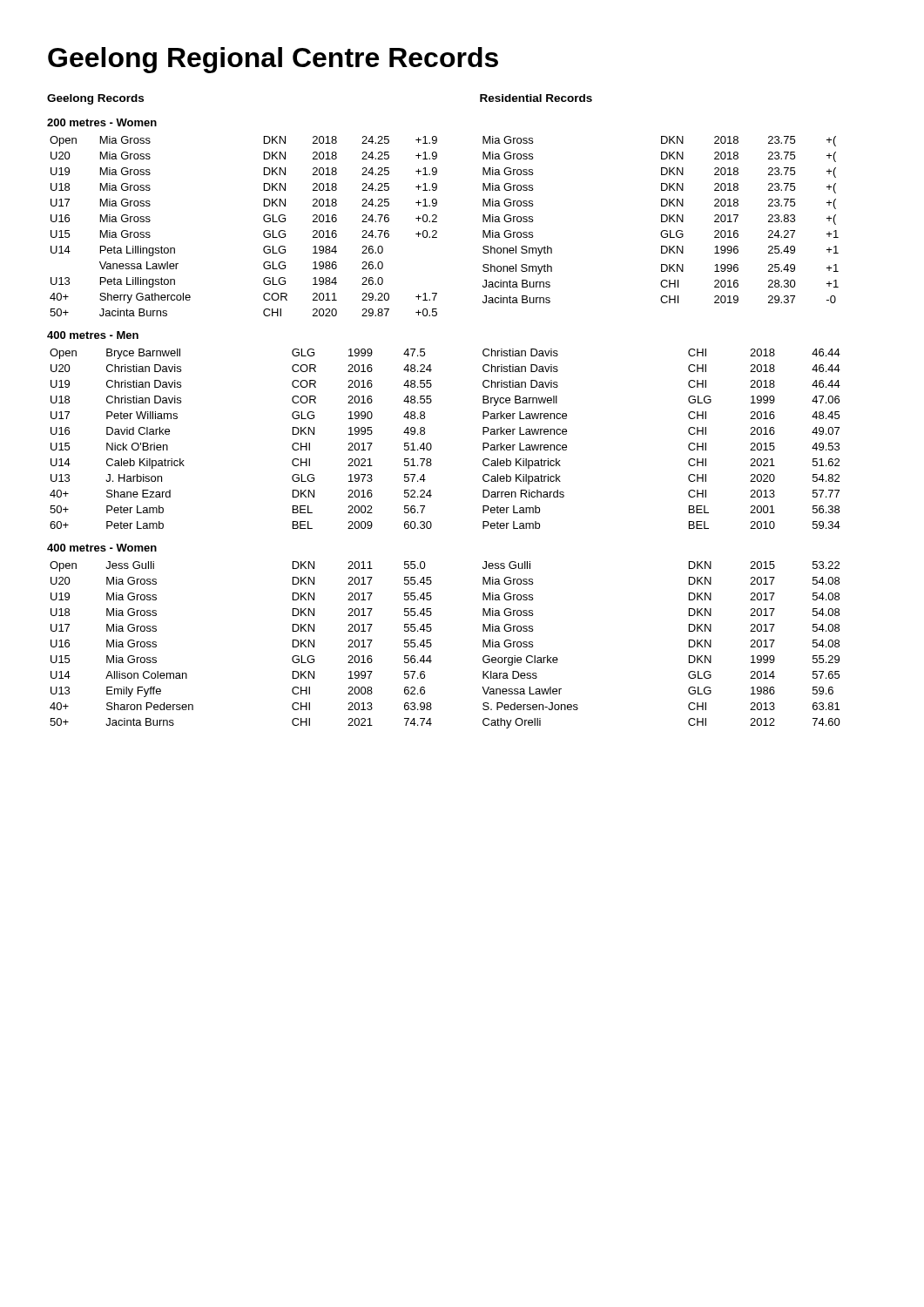
Task: Locate the passage starting "Residential Records"
Action: pyautogui.click(x=536, y=98)
